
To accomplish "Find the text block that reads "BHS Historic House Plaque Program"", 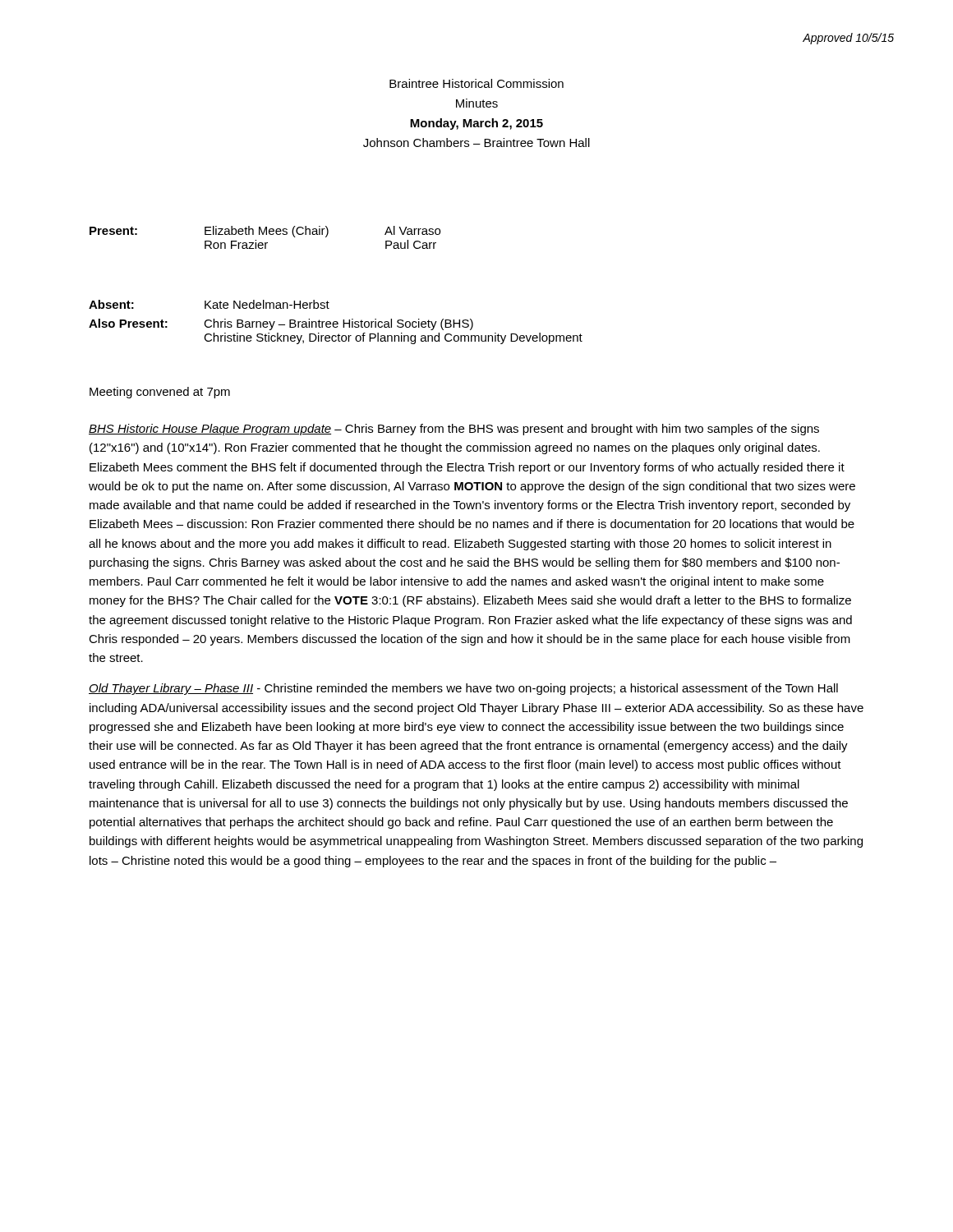I will [476, 644].
